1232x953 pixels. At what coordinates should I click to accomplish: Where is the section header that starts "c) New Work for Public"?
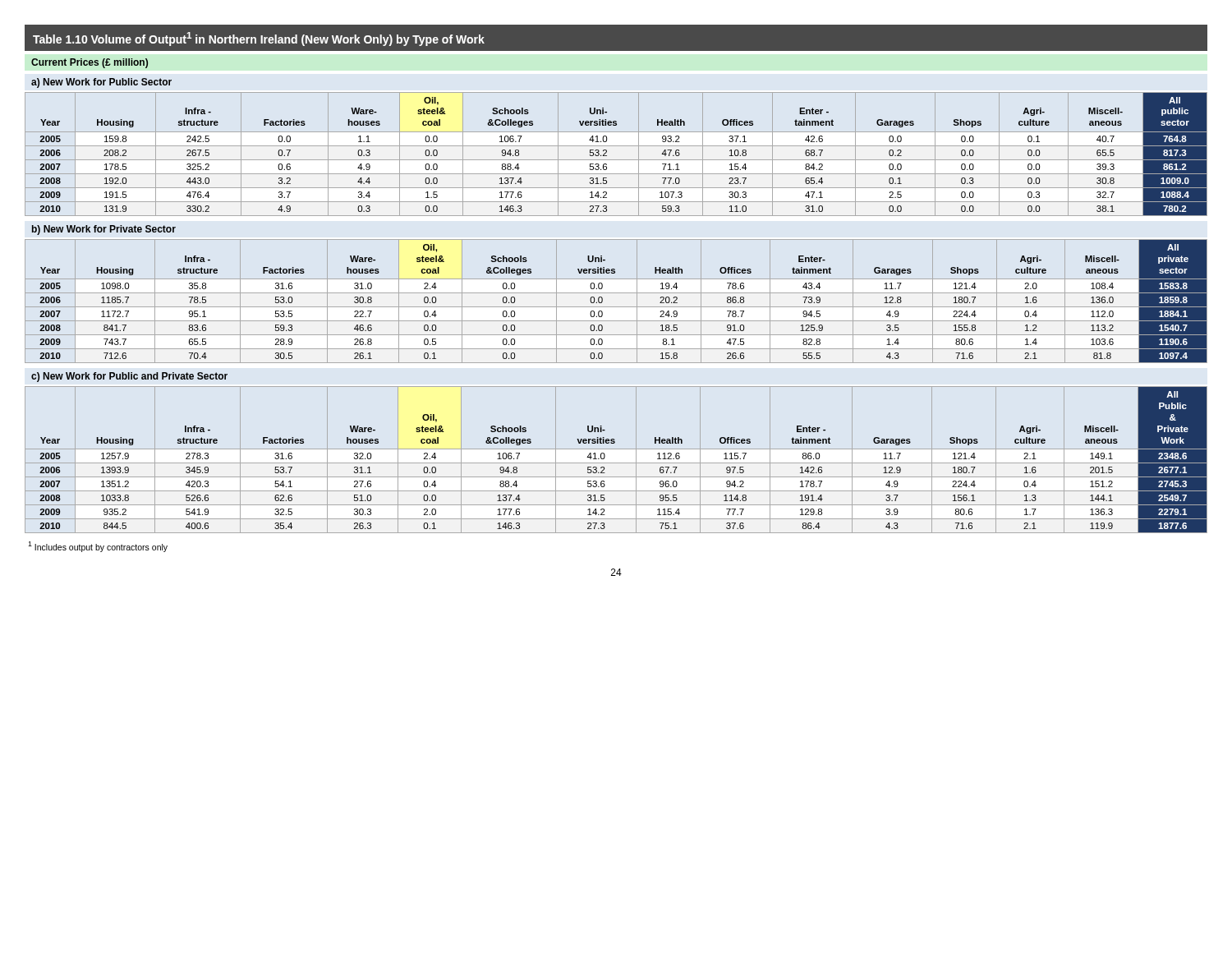129,377
